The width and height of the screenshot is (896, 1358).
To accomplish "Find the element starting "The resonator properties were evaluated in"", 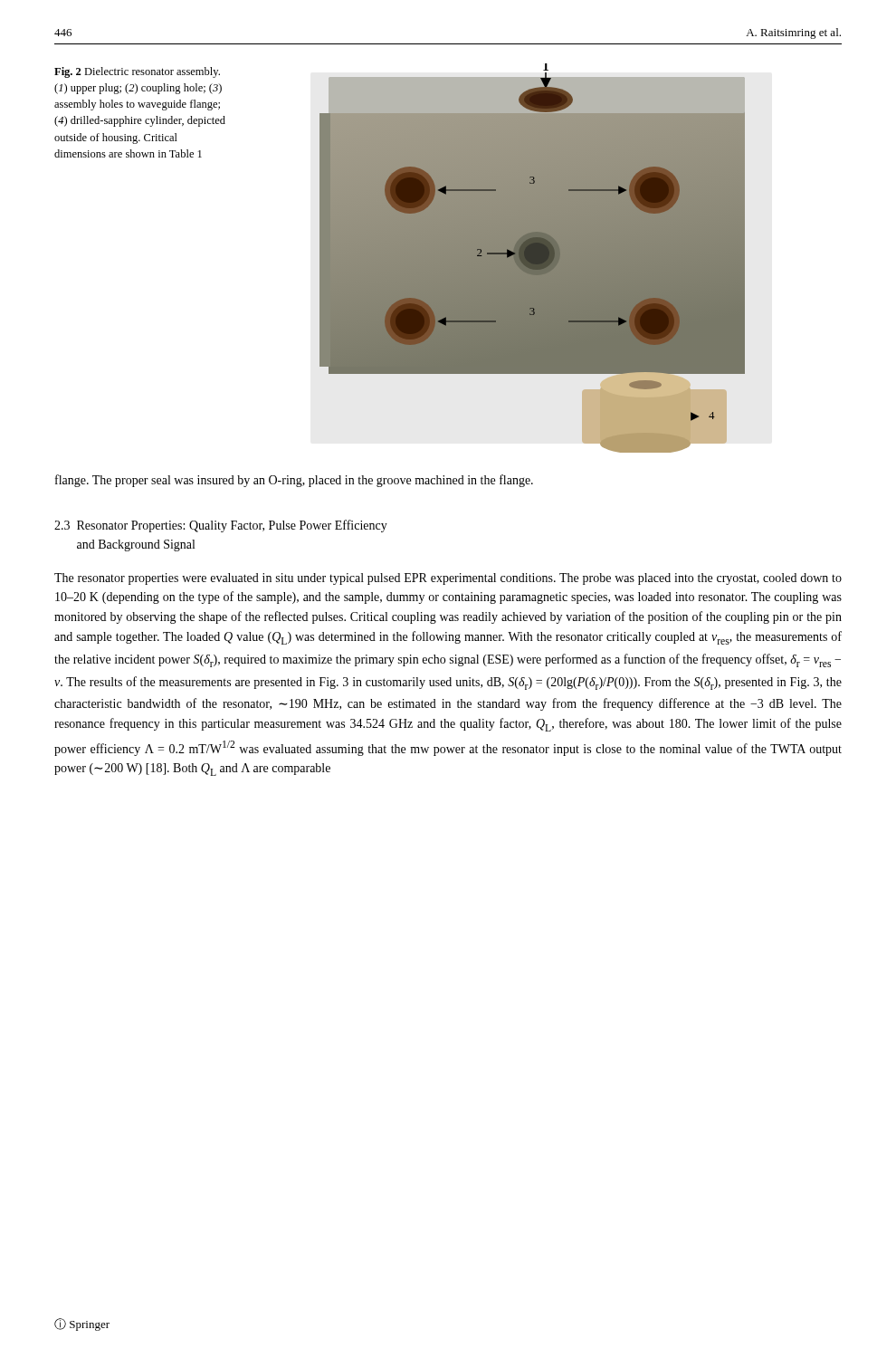I will pos(448,675).
